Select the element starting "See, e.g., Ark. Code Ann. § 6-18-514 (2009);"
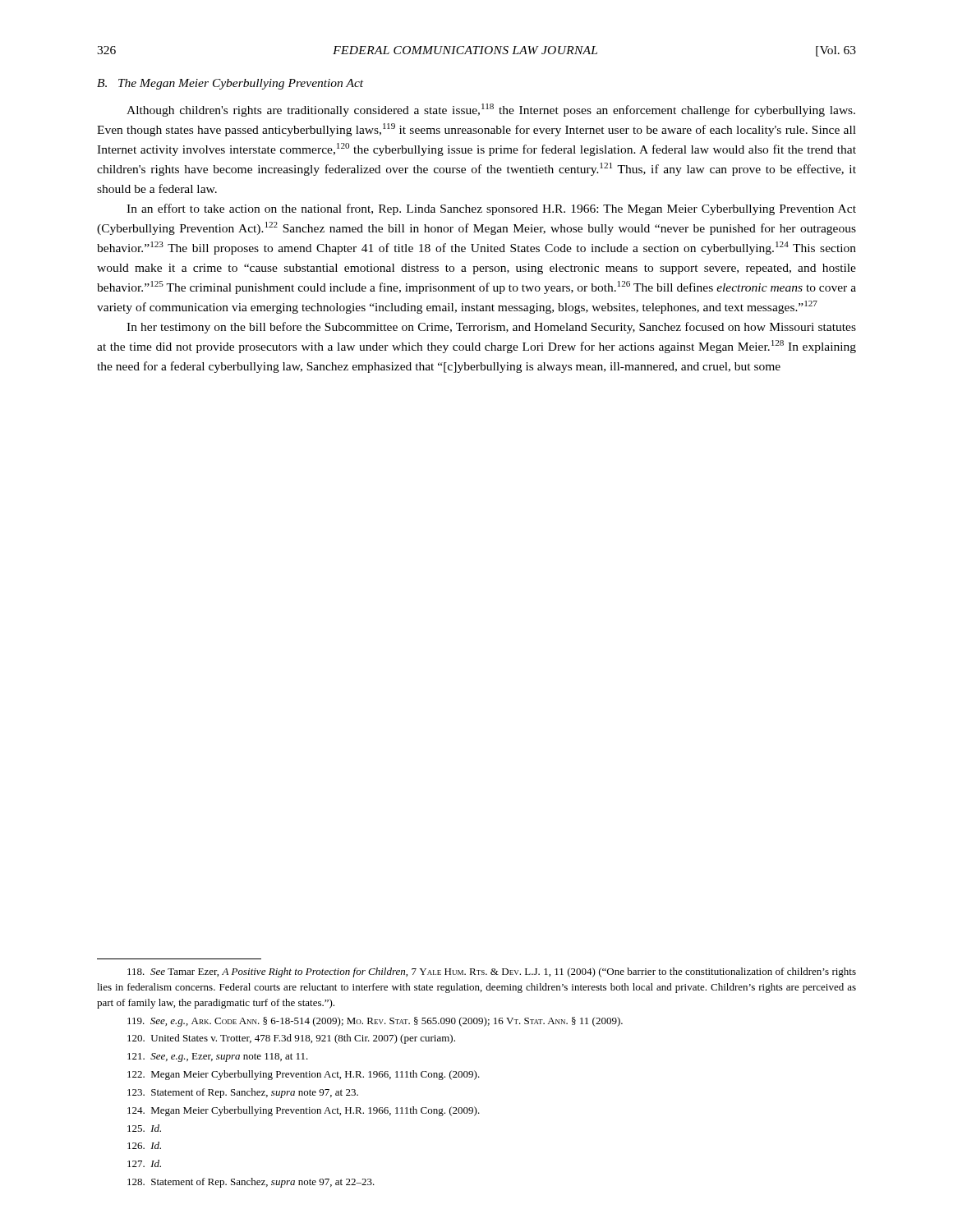This screenshot has height=1232, width=953. pos(375,1020)
